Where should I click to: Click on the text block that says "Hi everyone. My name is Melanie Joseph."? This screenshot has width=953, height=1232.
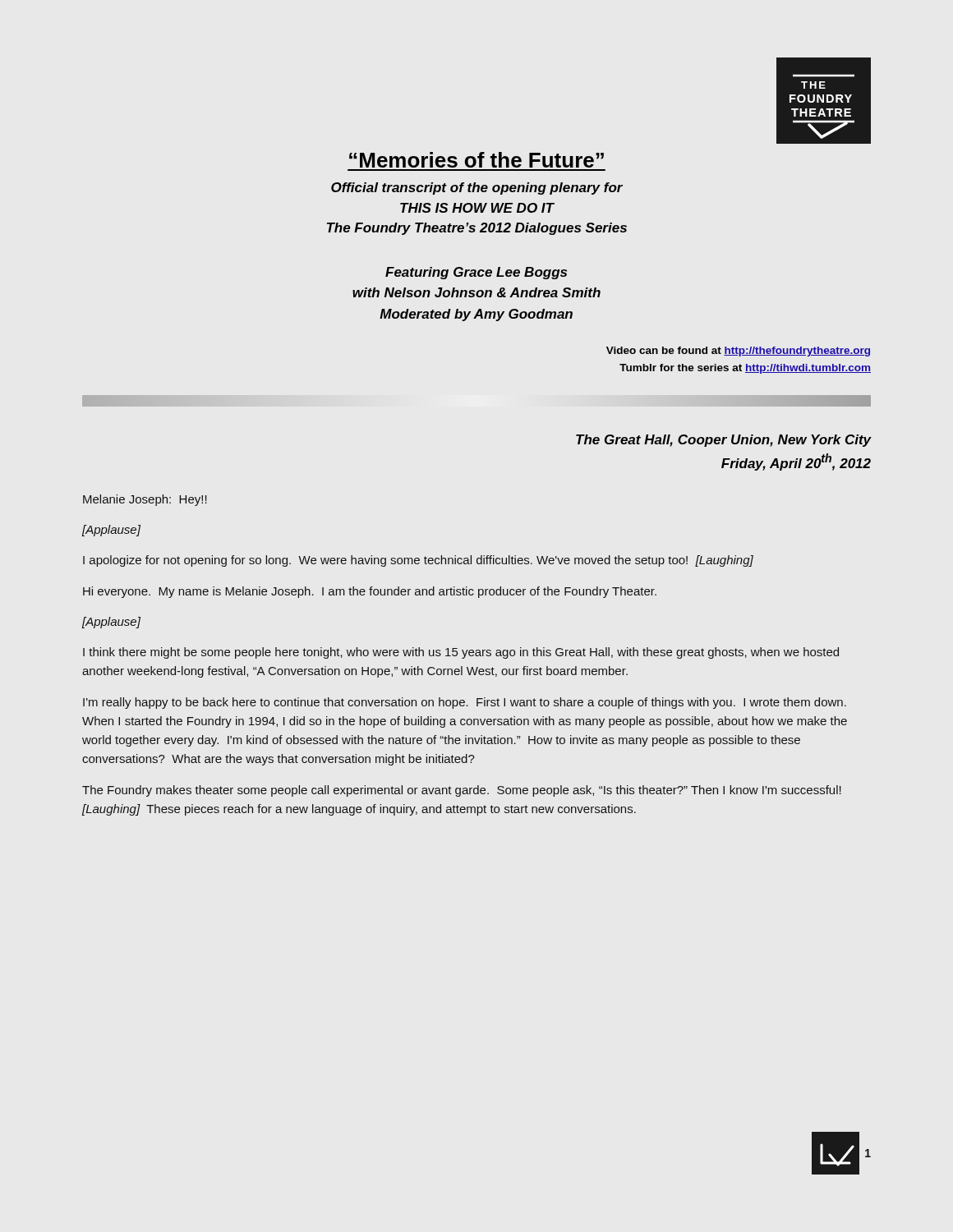(370, 591)
